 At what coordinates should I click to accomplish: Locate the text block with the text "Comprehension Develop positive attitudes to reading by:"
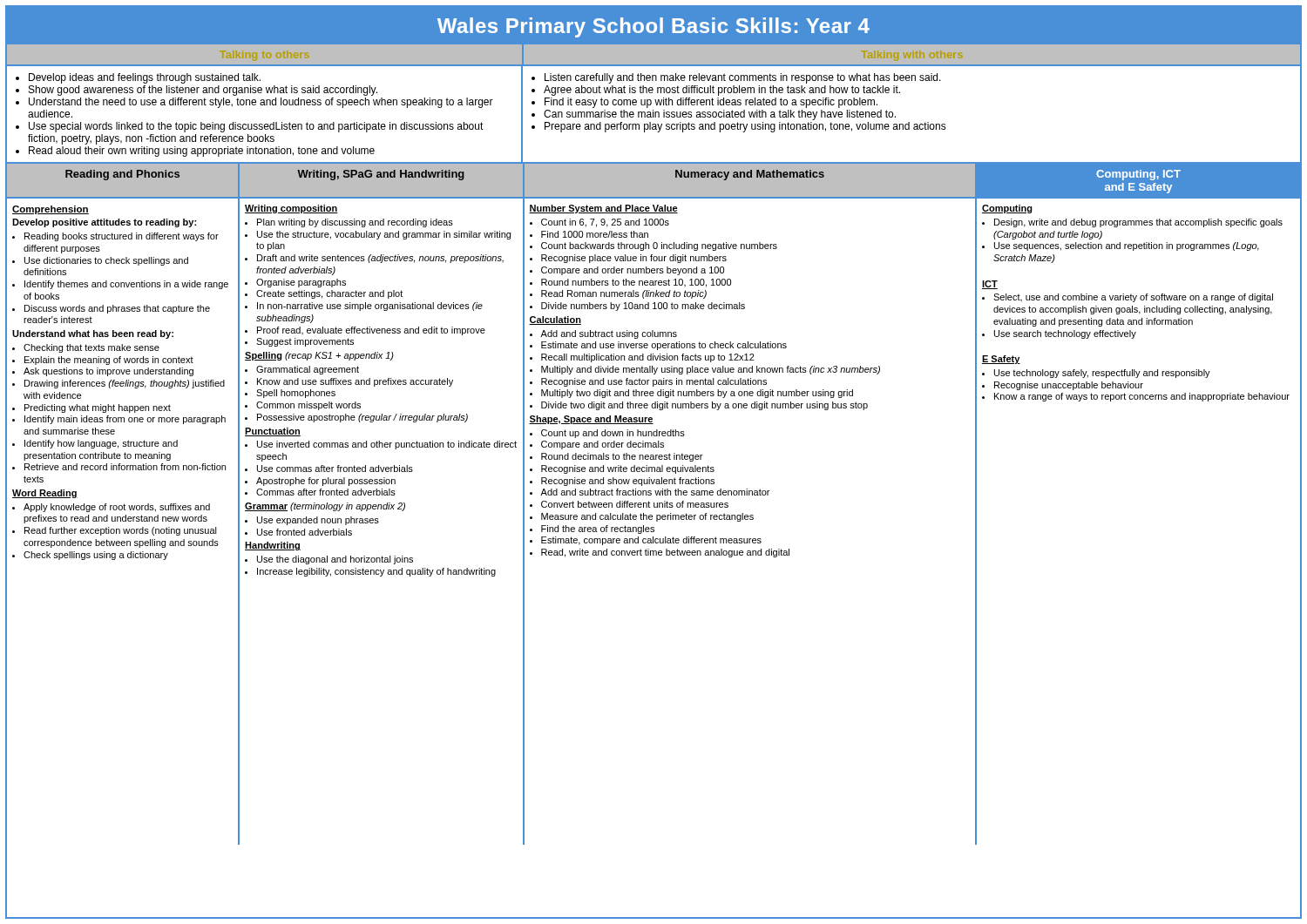pos(122,382)
